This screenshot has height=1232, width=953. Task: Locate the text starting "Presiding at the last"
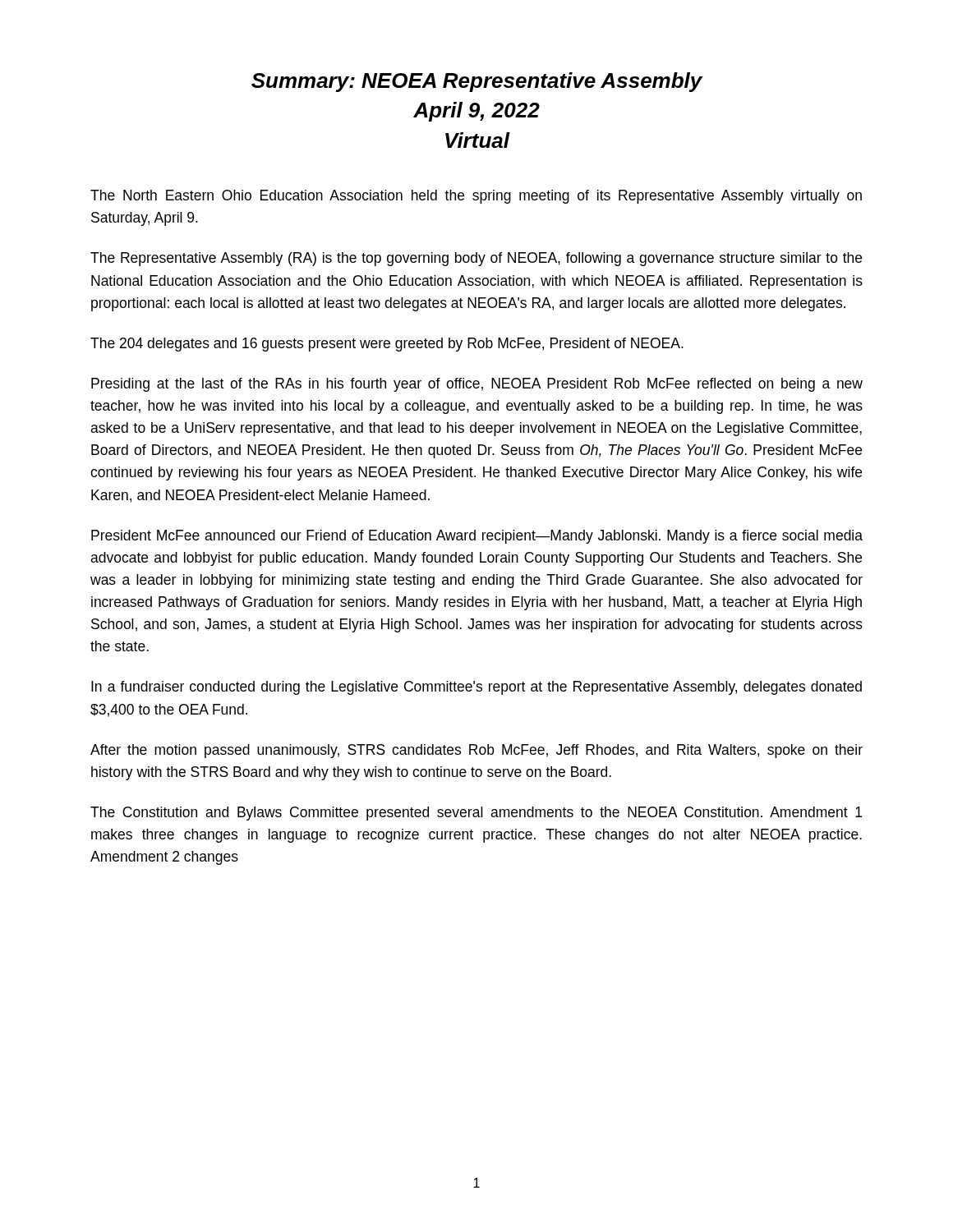click(476, 439)
